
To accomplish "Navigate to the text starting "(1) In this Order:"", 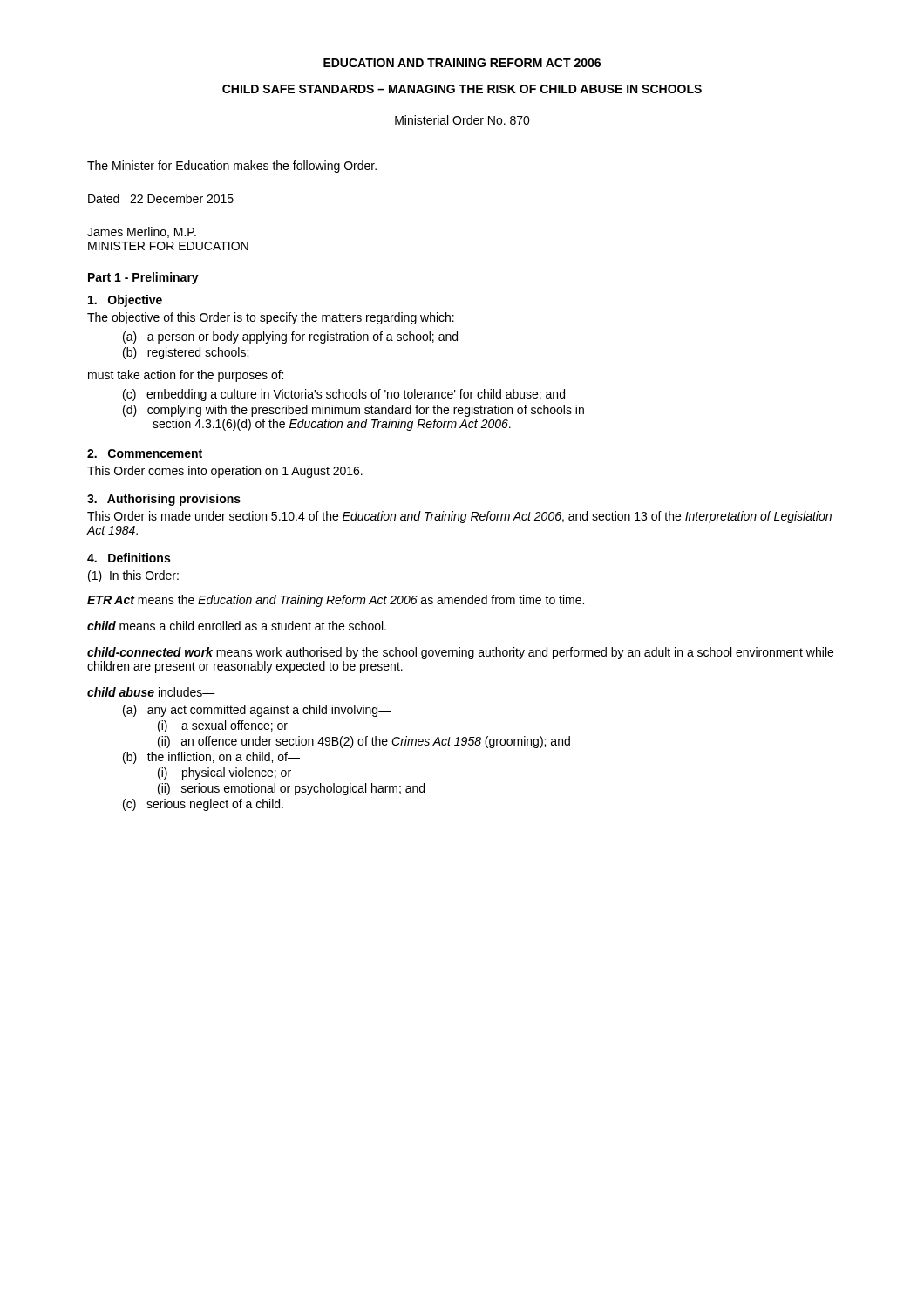I will coord(133,576).
